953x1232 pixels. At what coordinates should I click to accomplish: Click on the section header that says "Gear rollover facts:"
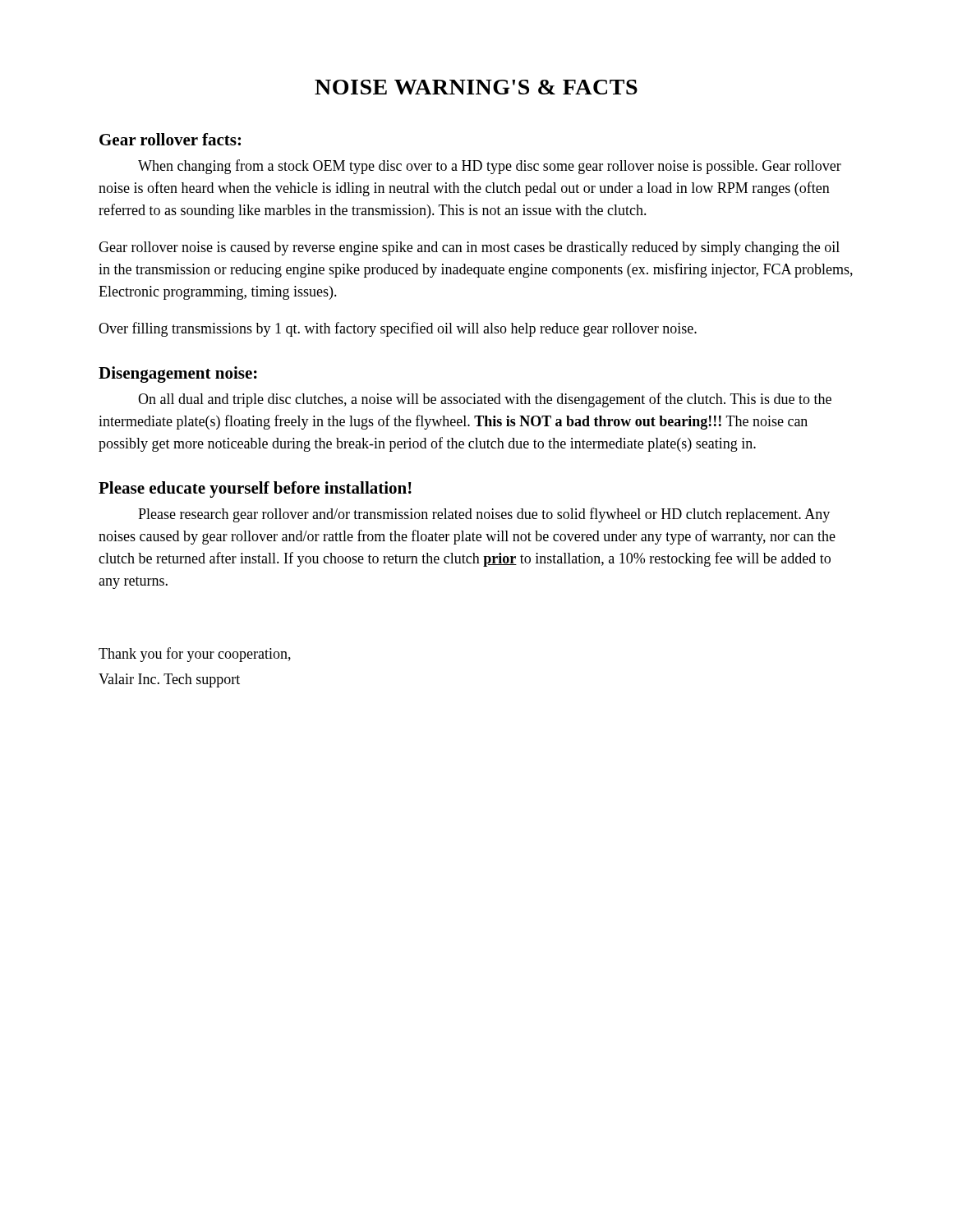170,139
